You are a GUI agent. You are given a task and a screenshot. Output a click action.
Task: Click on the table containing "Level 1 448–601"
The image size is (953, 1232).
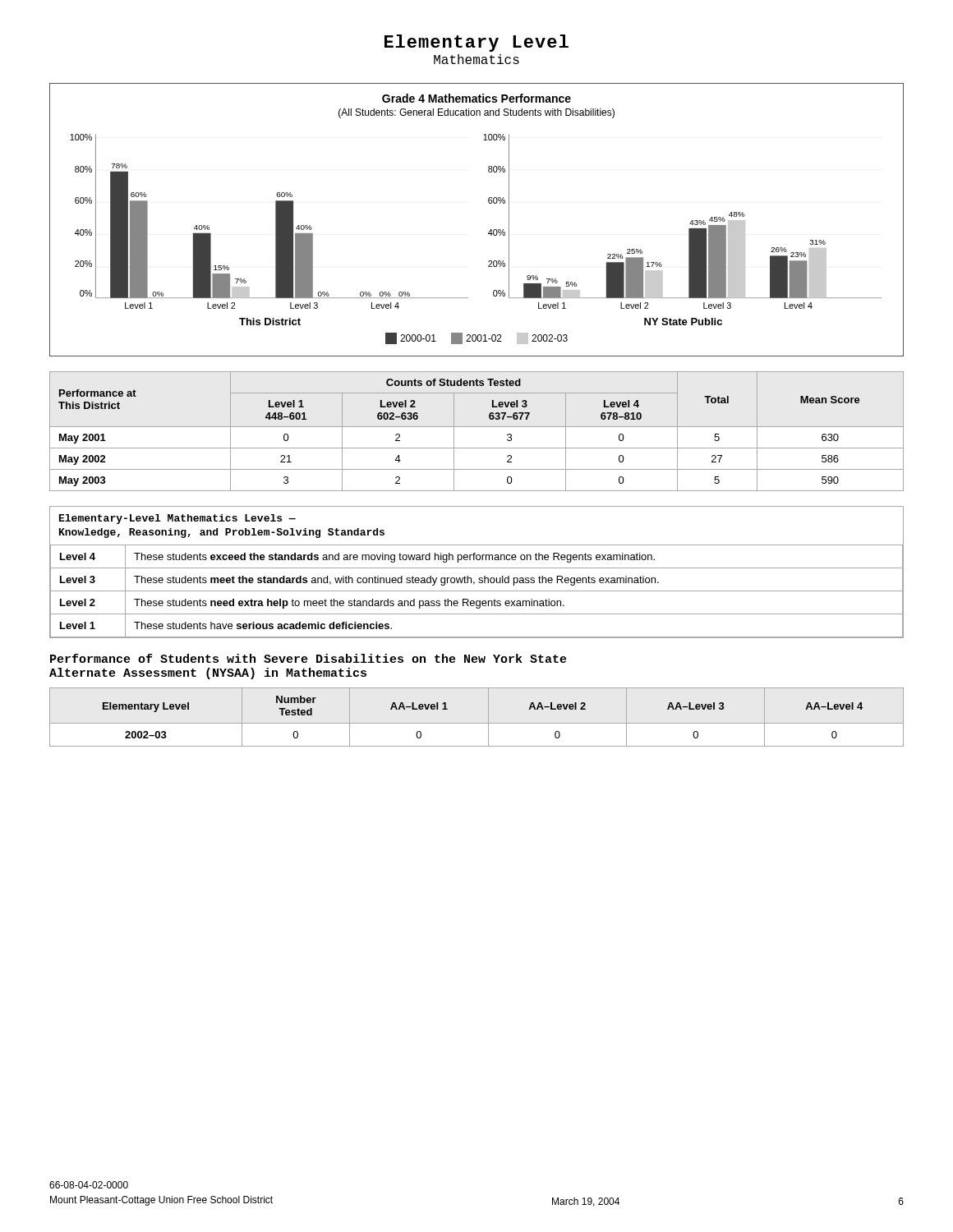point(476,431)
